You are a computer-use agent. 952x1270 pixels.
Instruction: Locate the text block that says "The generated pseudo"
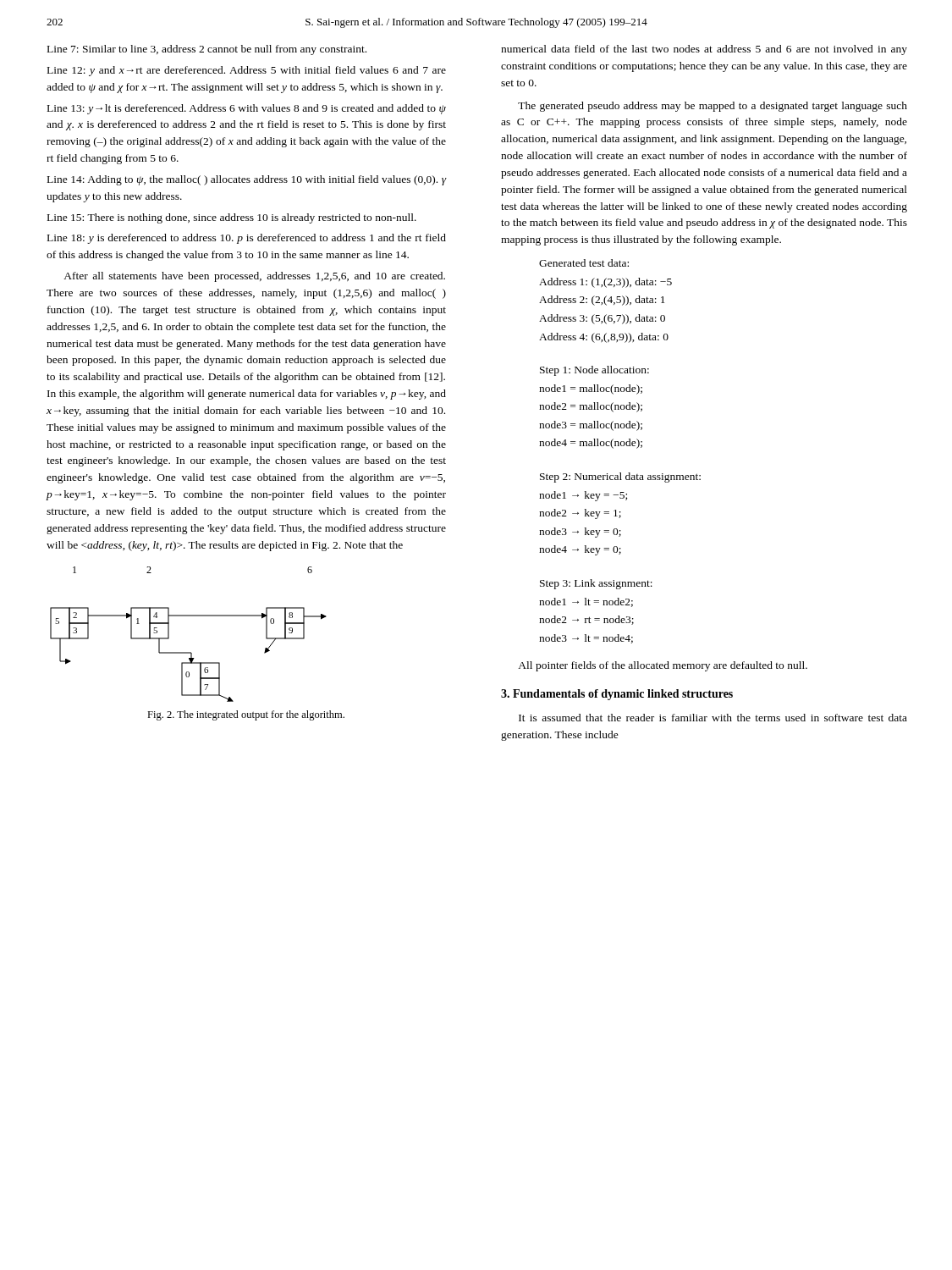coord(704,172)
